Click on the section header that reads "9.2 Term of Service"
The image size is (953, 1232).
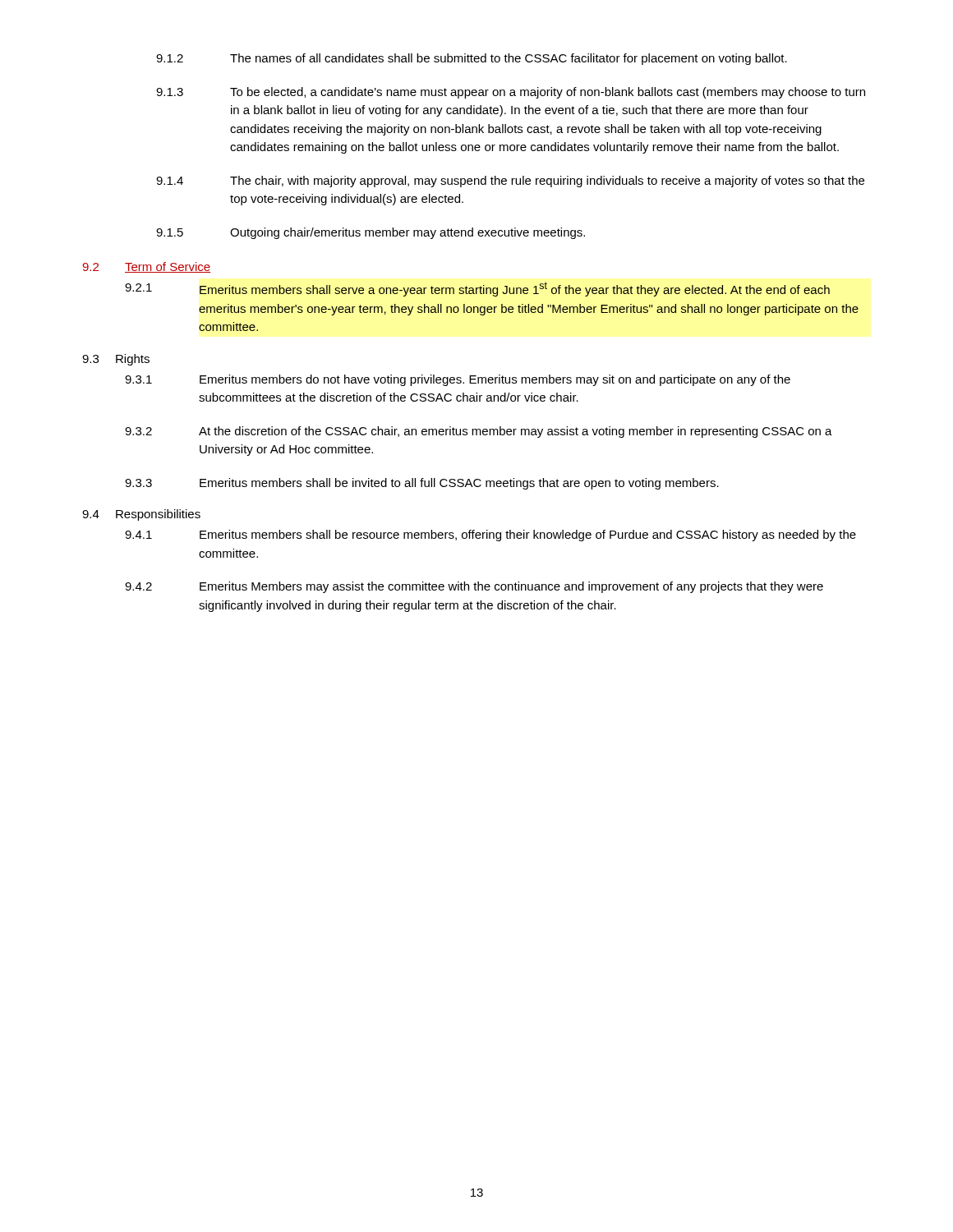[146, 267]
